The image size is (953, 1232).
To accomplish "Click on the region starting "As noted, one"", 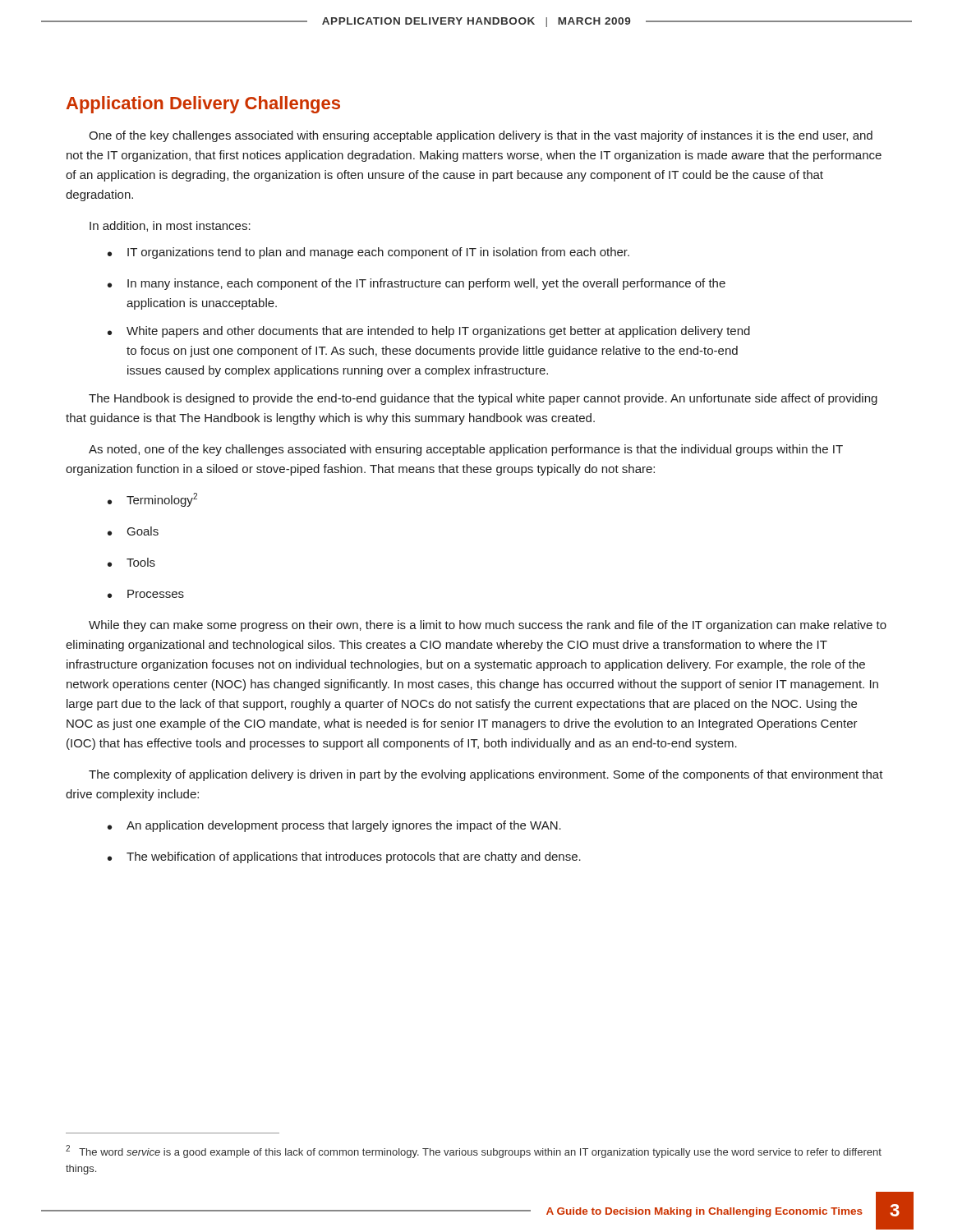I will (454, 459).
